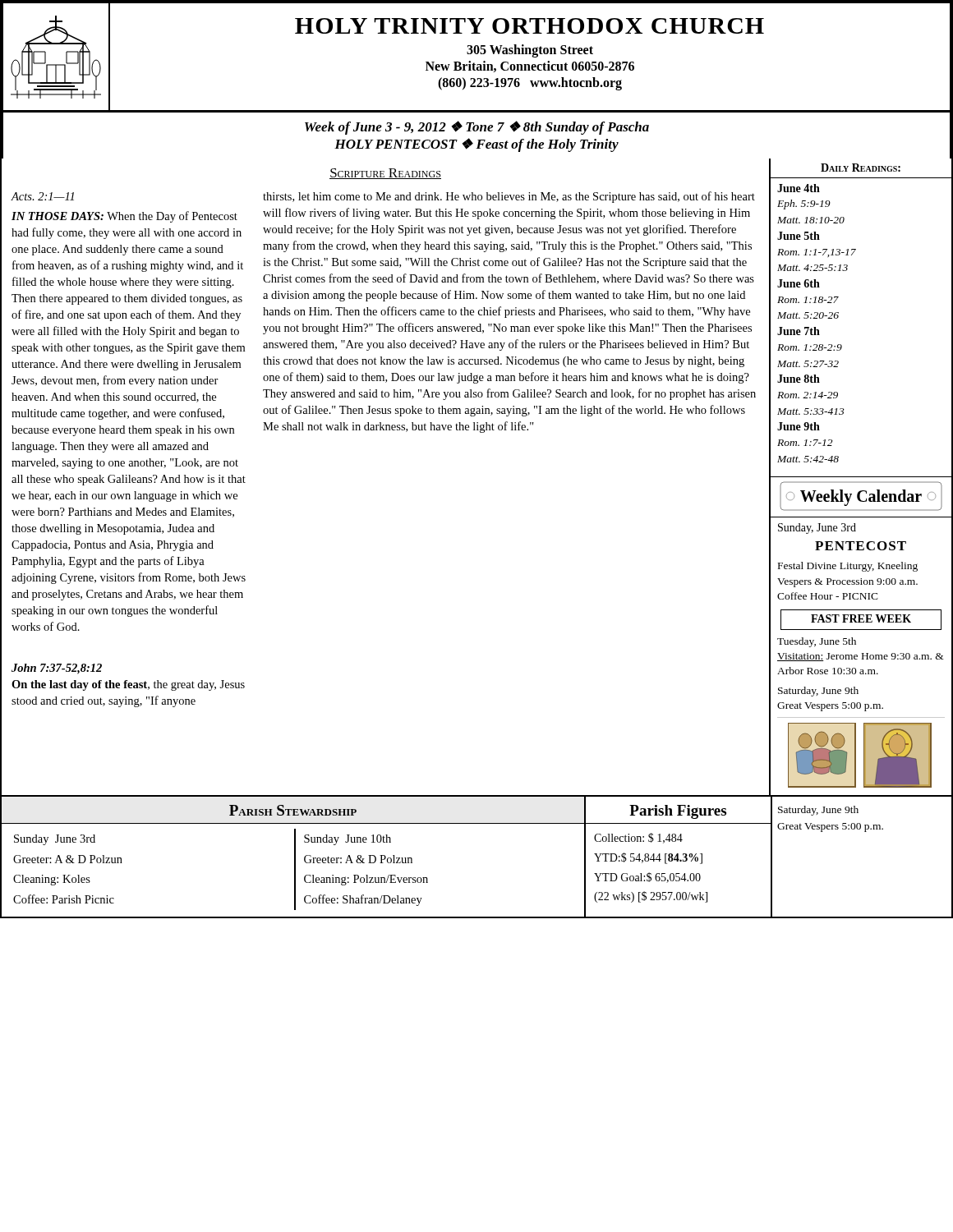Select the block starting "New Britain, Connecticut"
The height and width of the screenshot is (1232, 953).
(530, 66)
